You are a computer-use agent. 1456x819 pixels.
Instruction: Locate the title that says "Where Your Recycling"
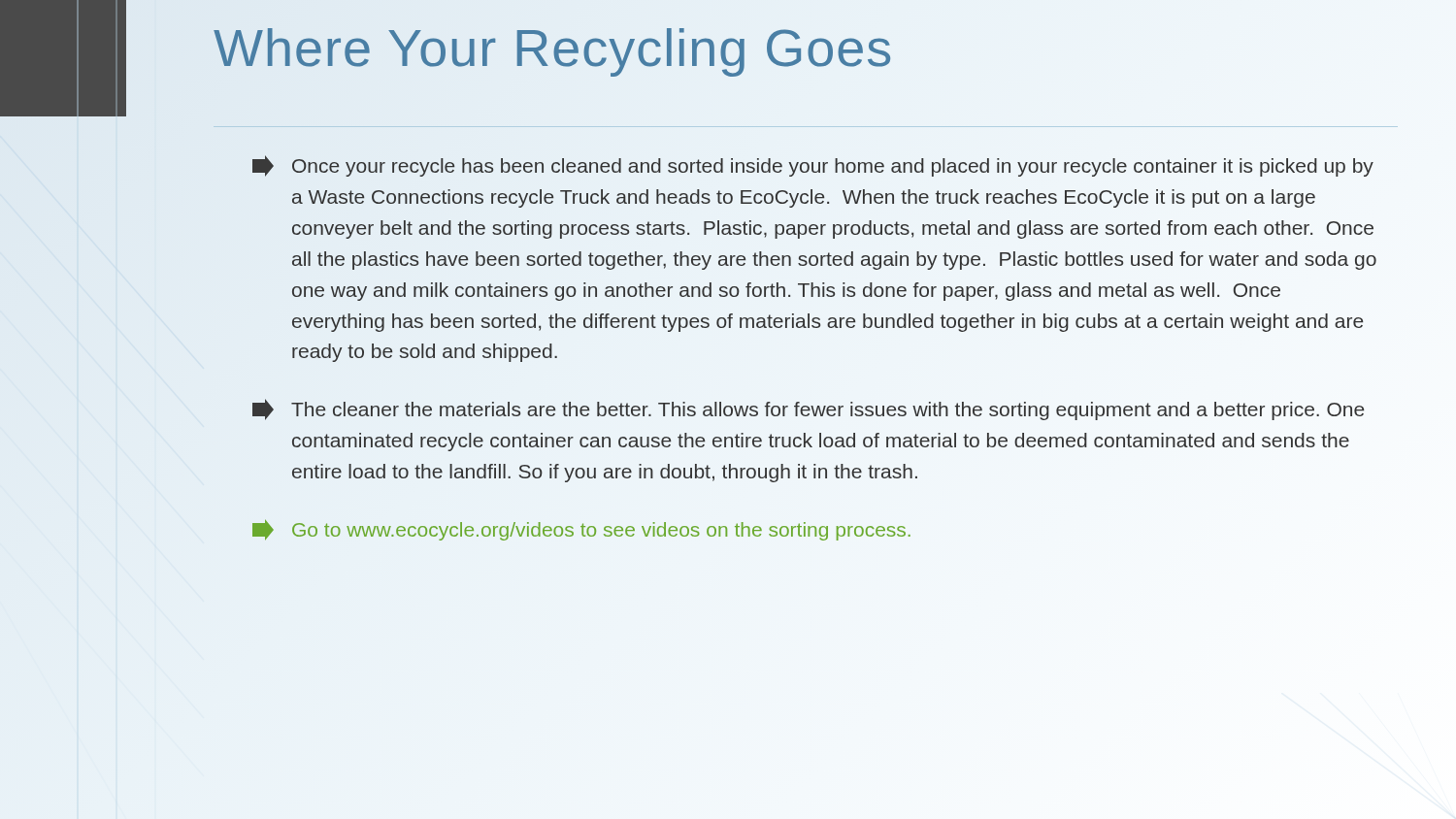(x=806, y=48)
